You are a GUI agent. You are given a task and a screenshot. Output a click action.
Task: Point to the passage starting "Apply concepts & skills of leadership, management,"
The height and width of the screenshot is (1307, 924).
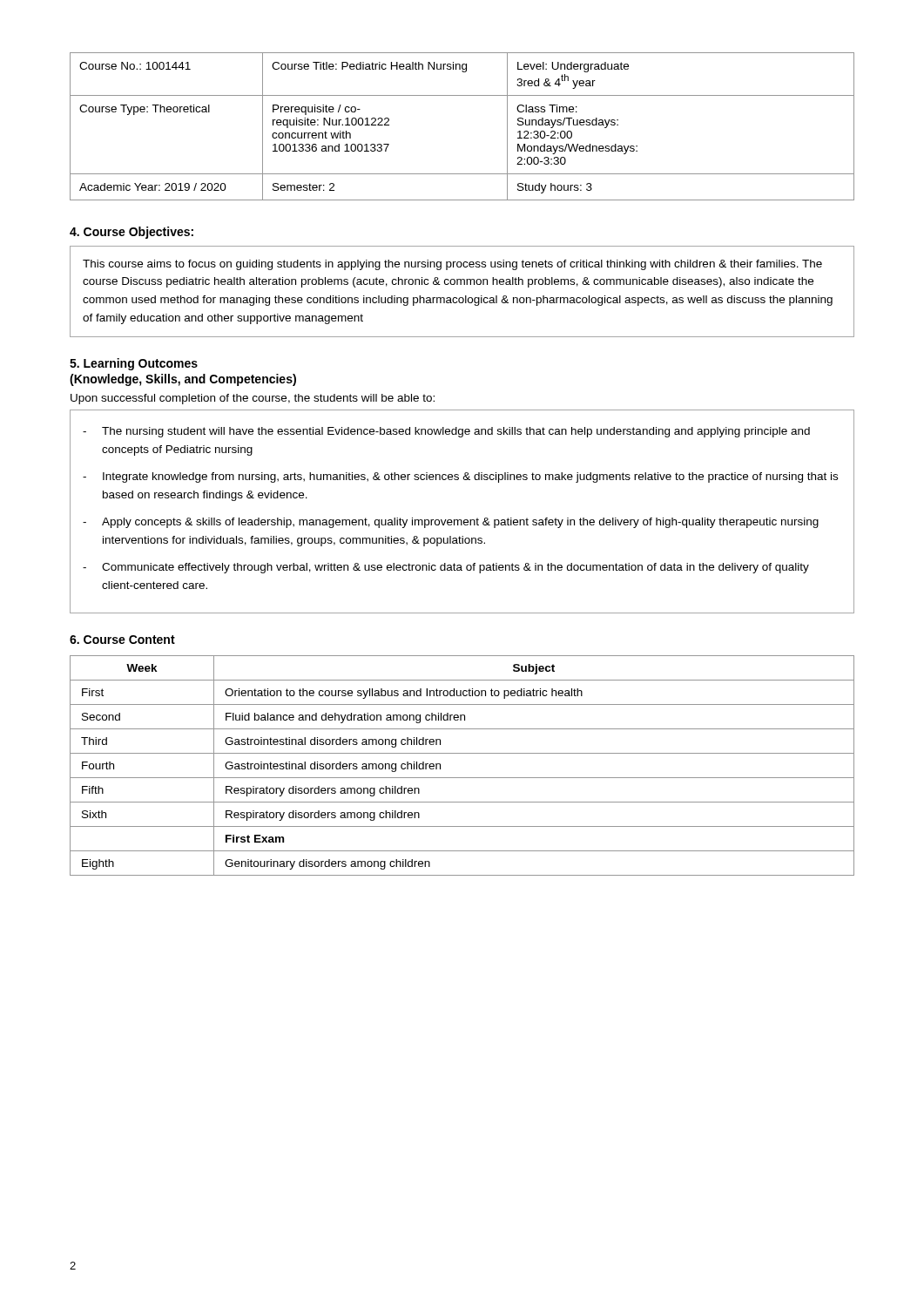tap(460, 531)
